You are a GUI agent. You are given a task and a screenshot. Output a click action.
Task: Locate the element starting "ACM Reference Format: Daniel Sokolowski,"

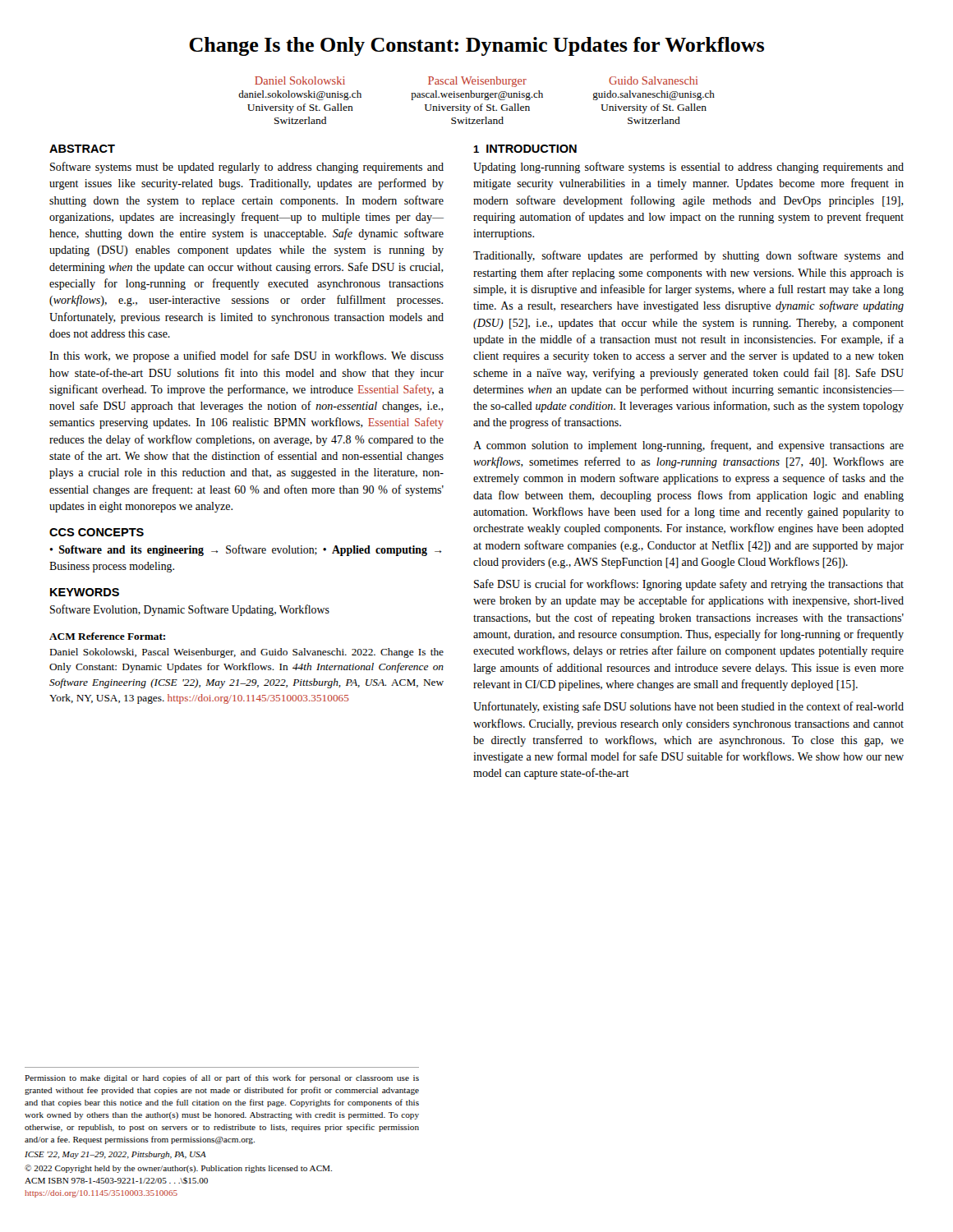[246, 668]
